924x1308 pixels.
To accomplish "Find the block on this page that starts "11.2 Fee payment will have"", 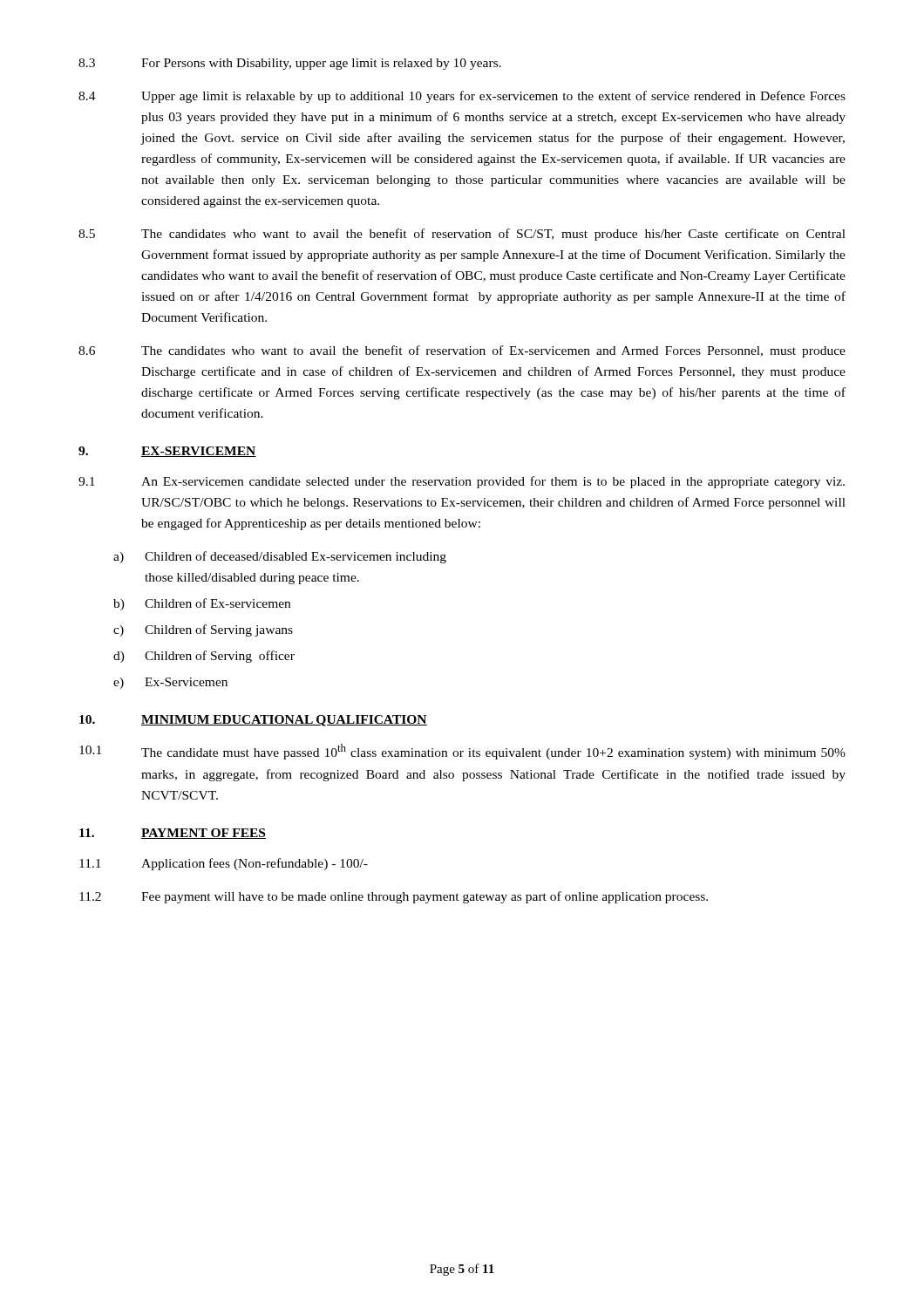I will point(462,896).
